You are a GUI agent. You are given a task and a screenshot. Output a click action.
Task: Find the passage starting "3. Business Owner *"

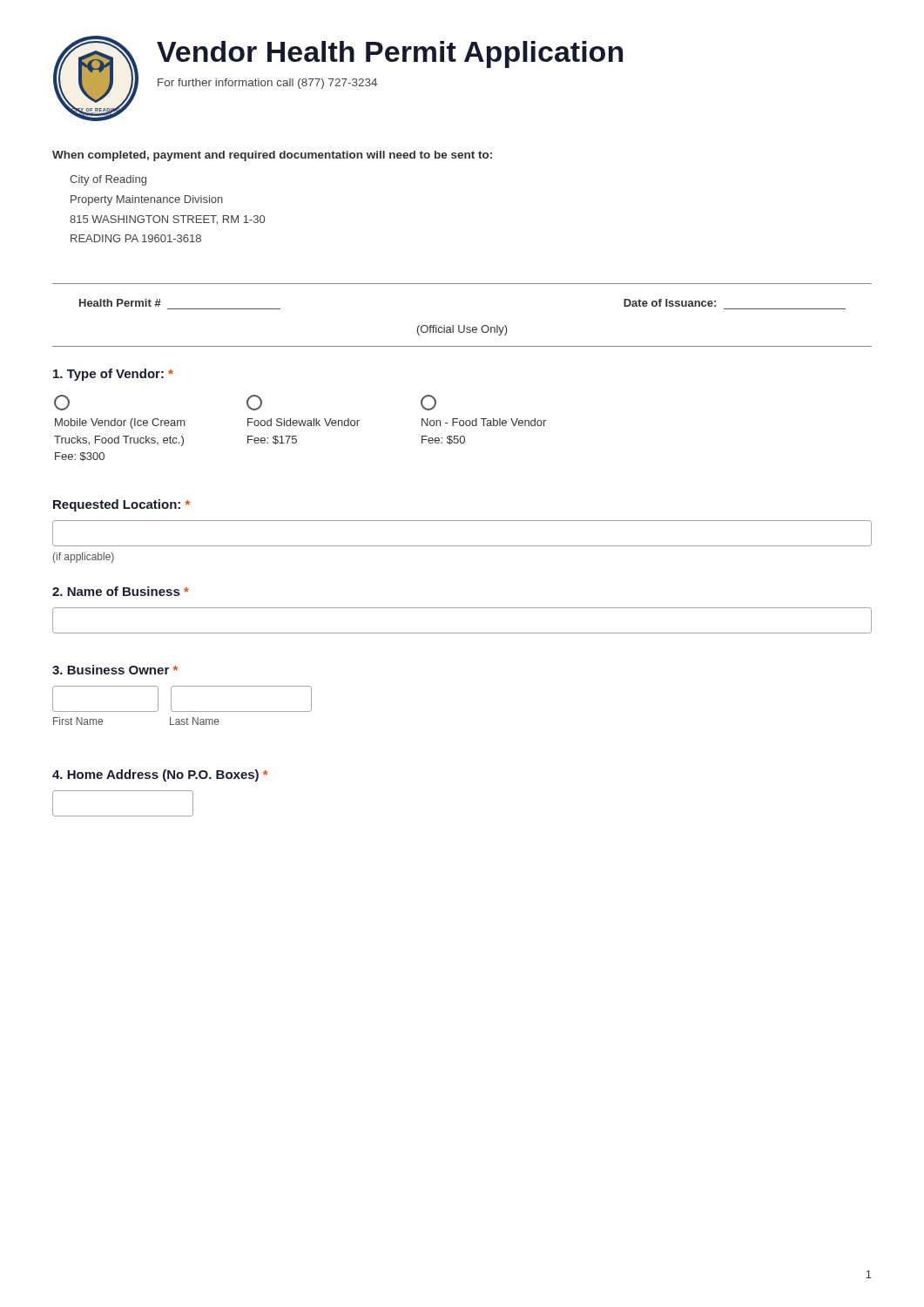click(x=115, y=670)
